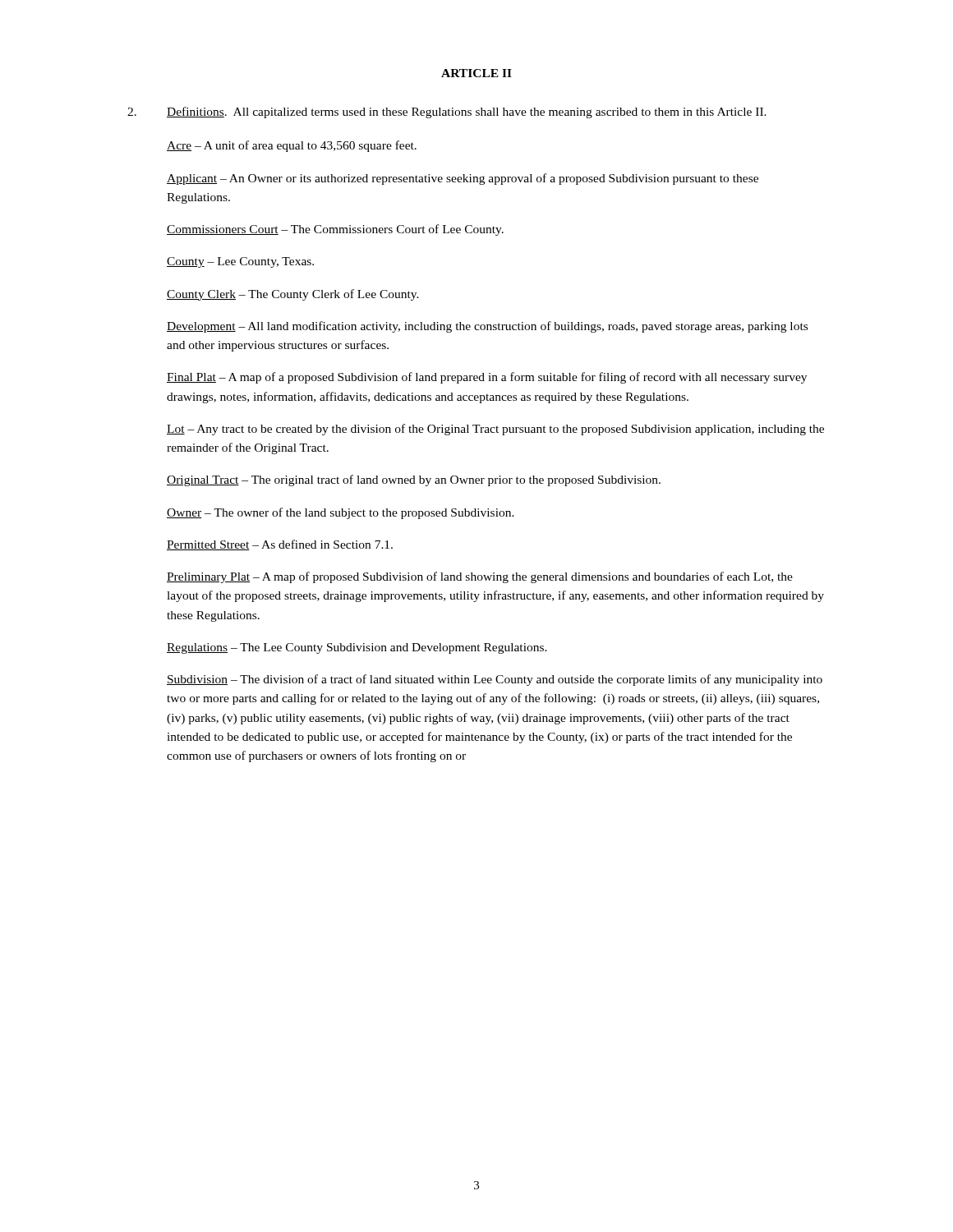
Task: Select the text block with the text "Development – All"
Action: (x=487, y=335)
